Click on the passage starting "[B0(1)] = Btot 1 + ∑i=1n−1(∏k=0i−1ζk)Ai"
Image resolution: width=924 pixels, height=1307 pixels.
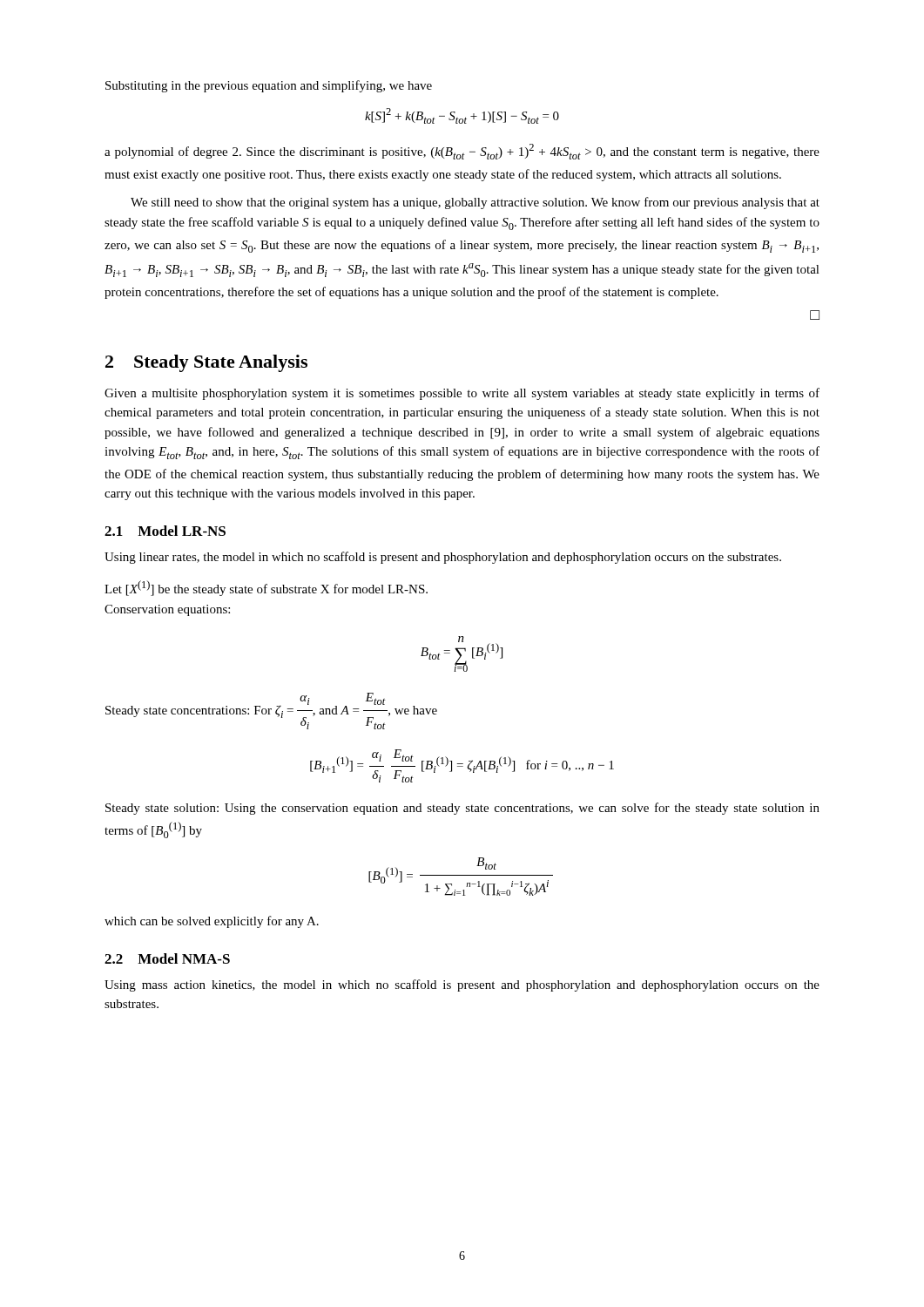click(x=460, y=877)
